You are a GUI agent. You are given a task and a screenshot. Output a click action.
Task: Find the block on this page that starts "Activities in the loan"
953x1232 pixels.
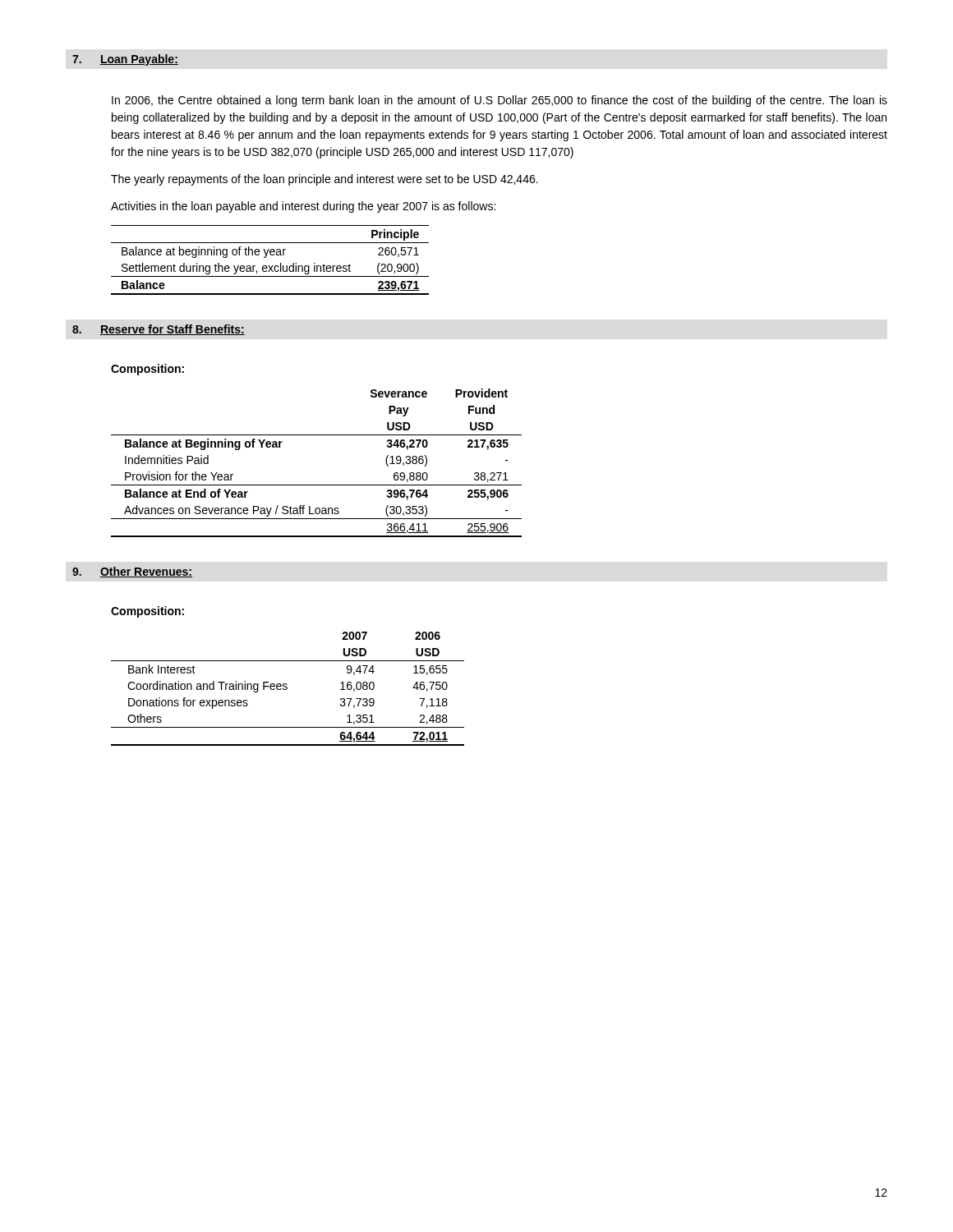tap(304, 206)
